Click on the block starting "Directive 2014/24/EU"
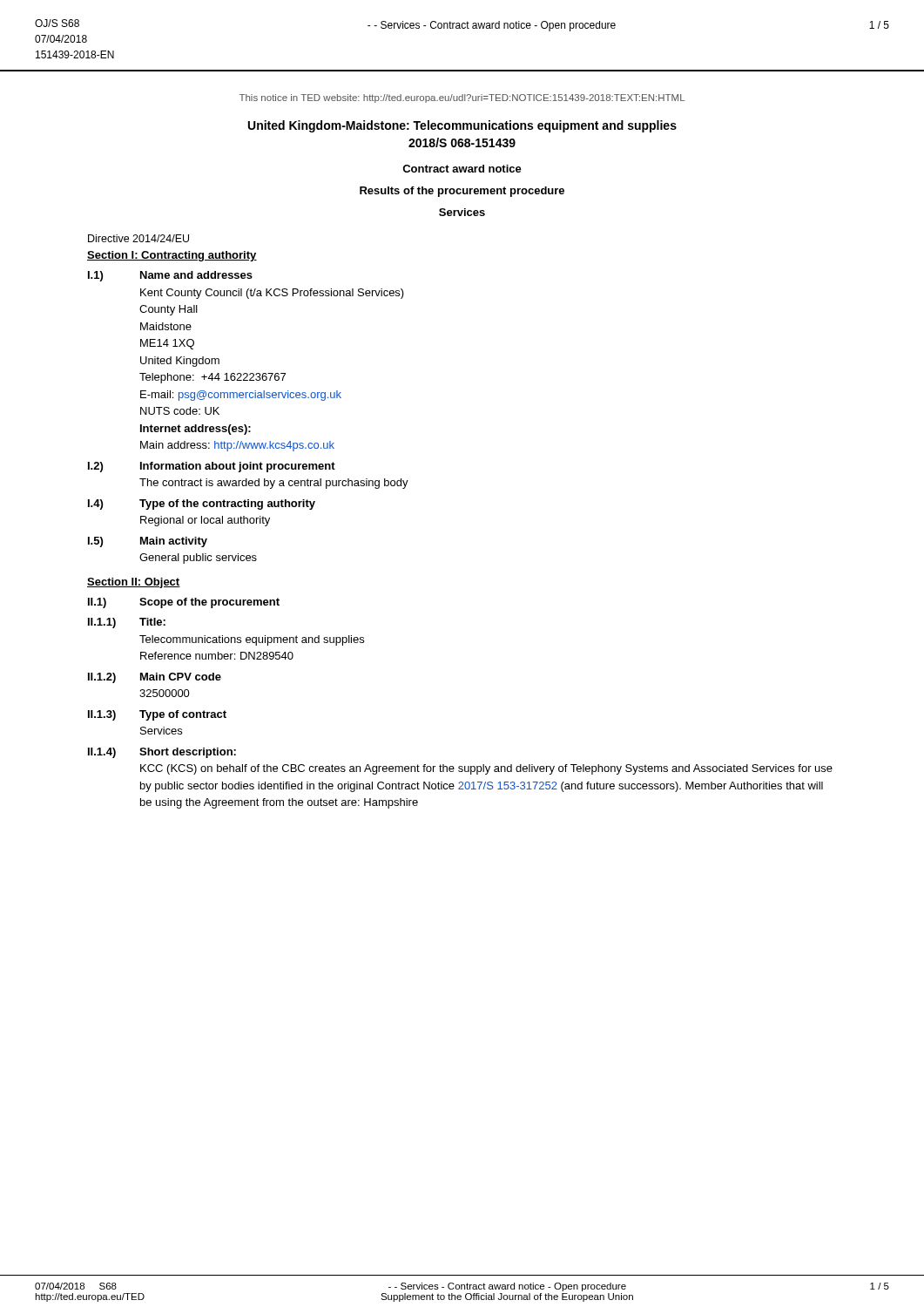Screen dimensions: 1307x924 click(x=139, y=239)
